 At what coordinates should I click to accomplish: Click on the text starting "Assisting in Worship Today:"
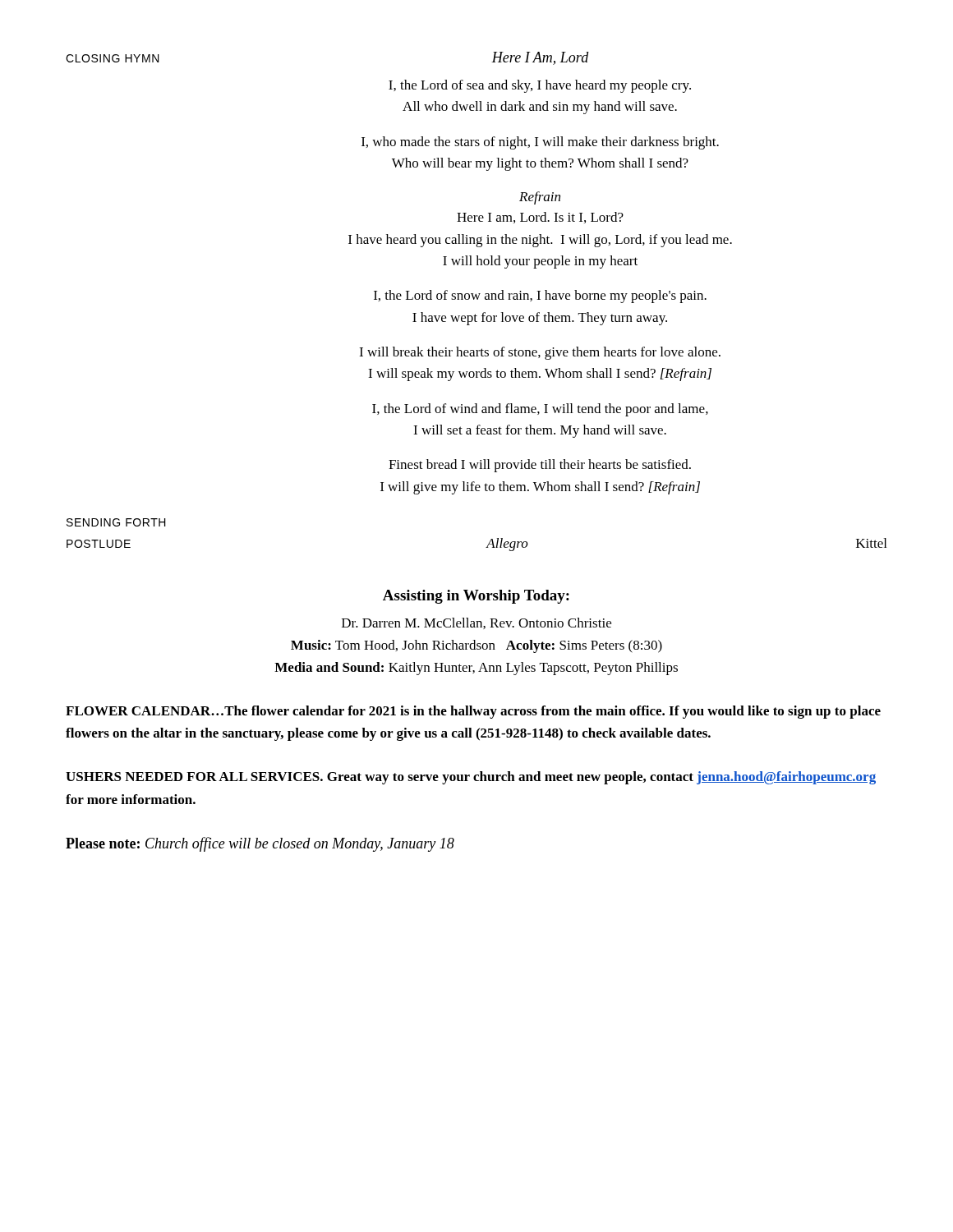coord(476,631)
